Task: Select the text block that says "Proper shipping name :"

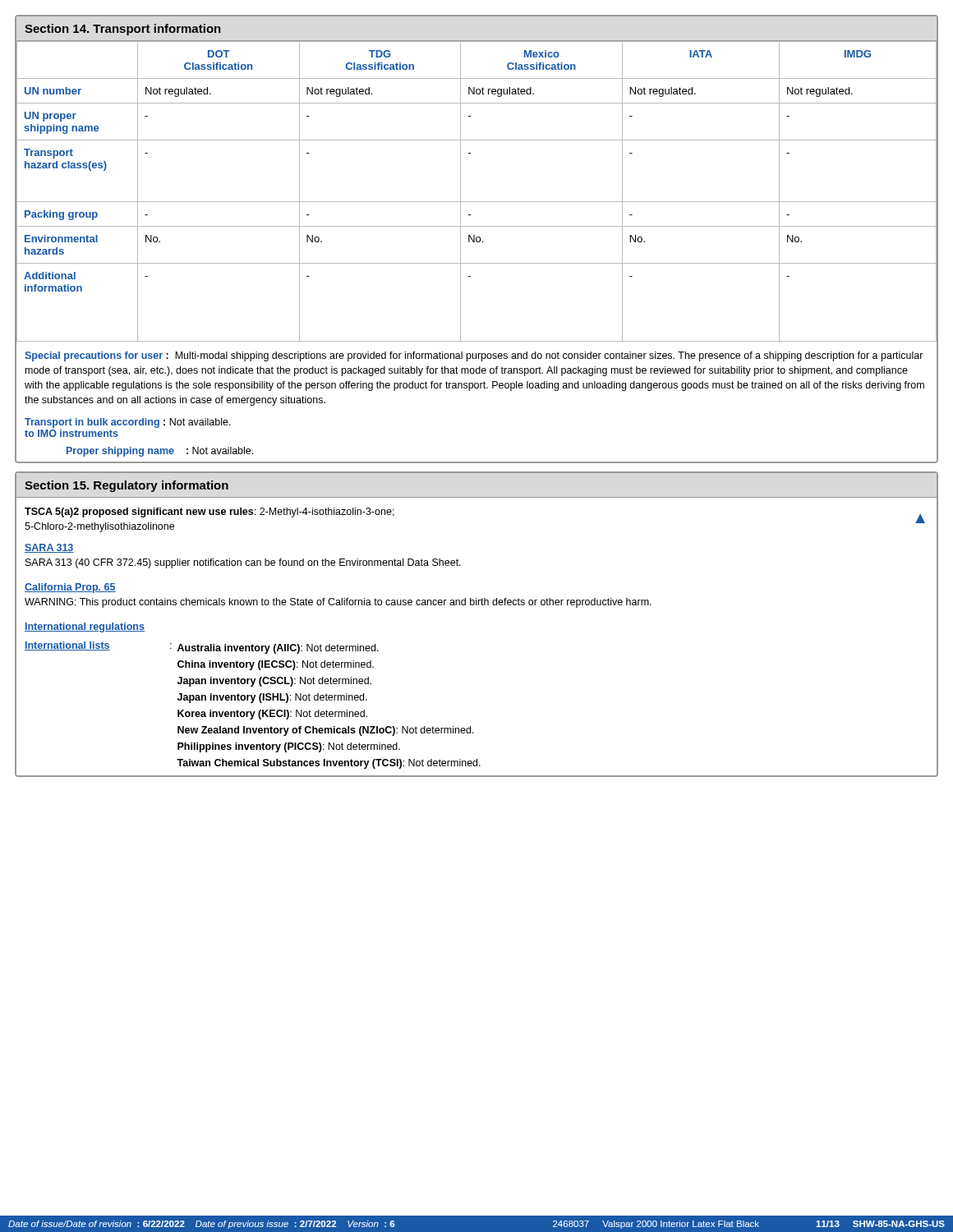Action: (160, 450)
